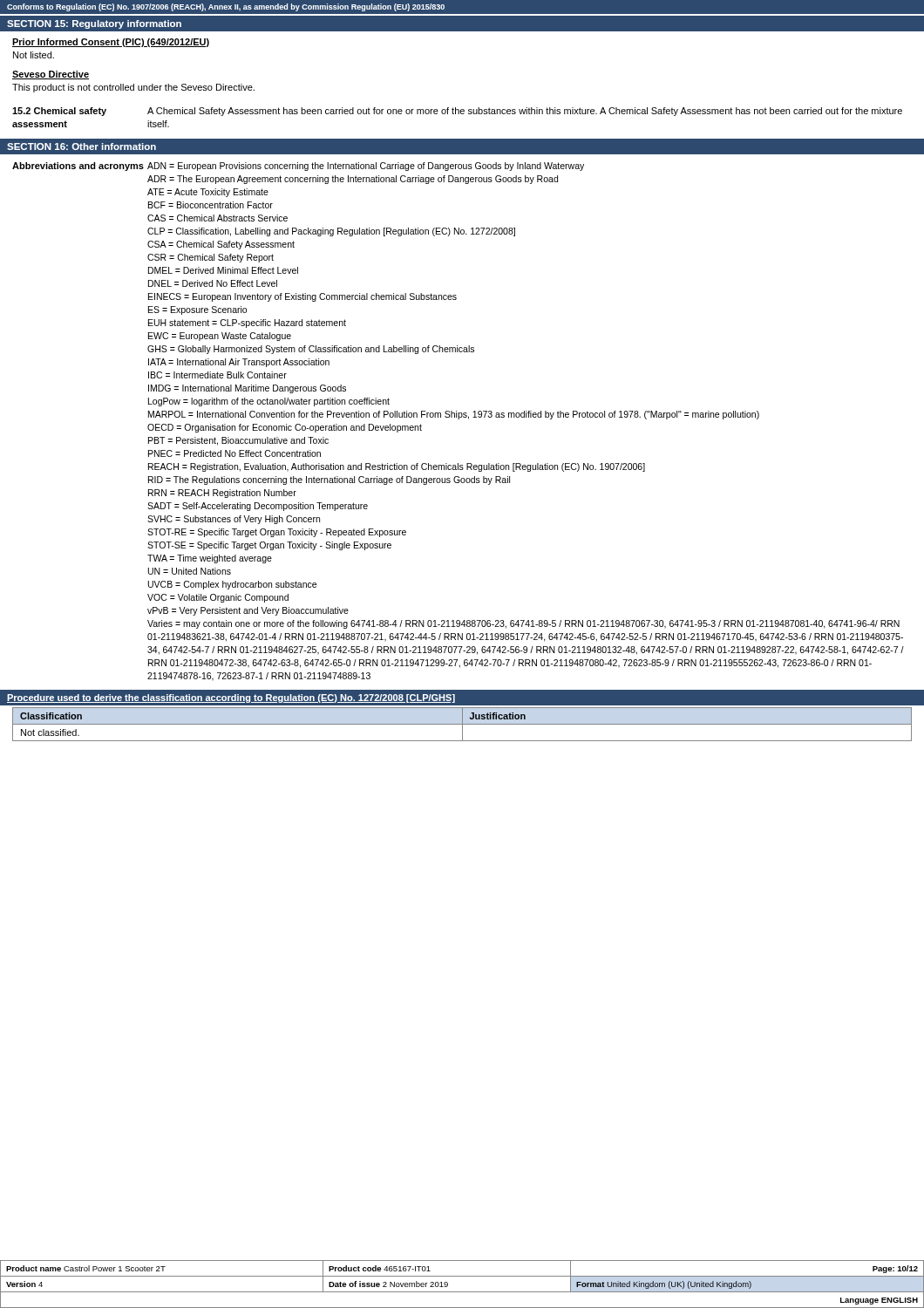924x1308 pixels.
Task: Find the text starting "Abbreviations and acronyms"
Action: pyautogui.click(x=78, y=165)
